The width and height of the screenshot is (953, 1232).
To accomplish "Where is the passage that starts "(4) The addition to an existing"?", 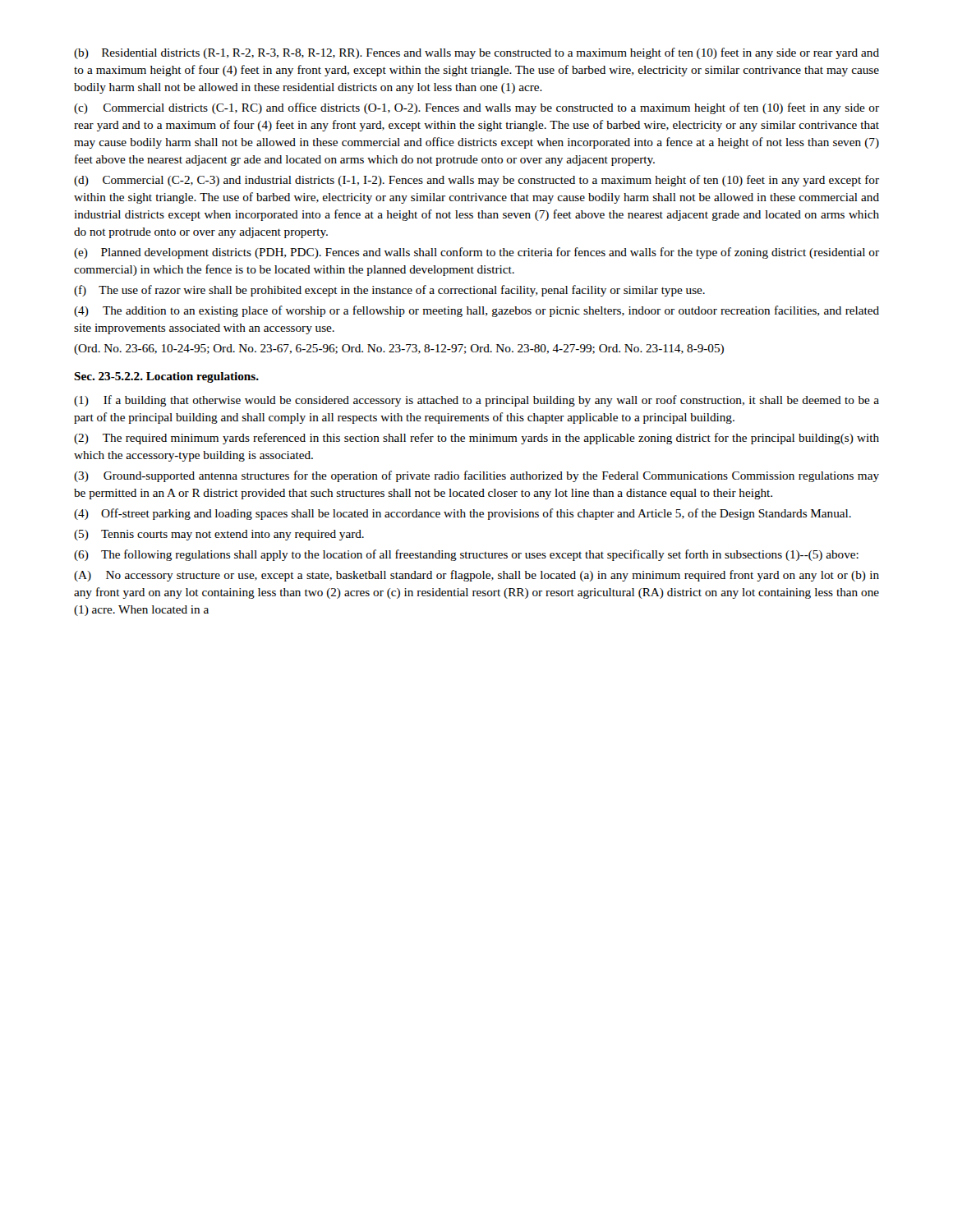I will 476,319.
